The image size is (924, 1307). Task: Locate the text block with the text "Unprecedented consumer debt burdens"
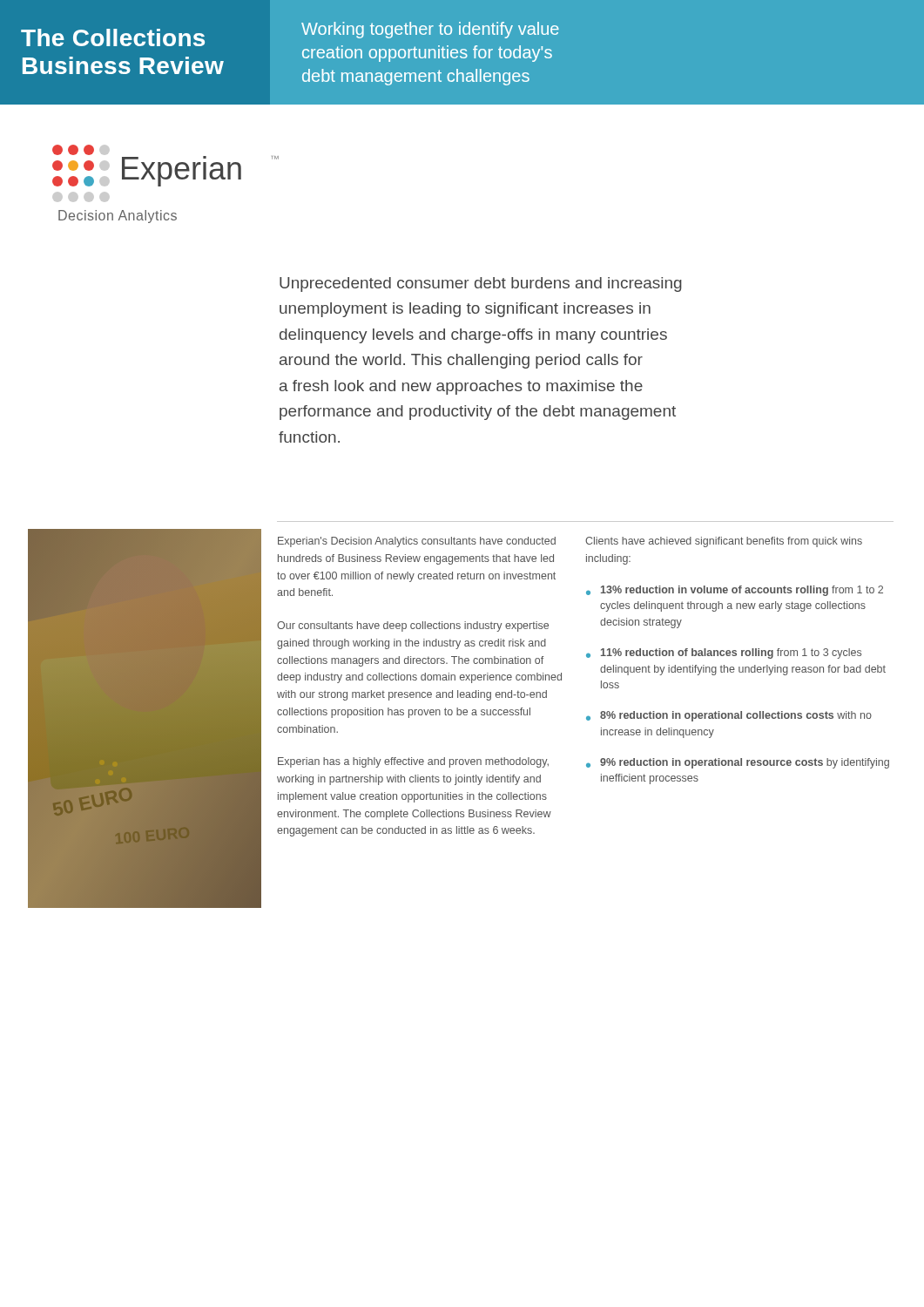click(x=584, y=360)
